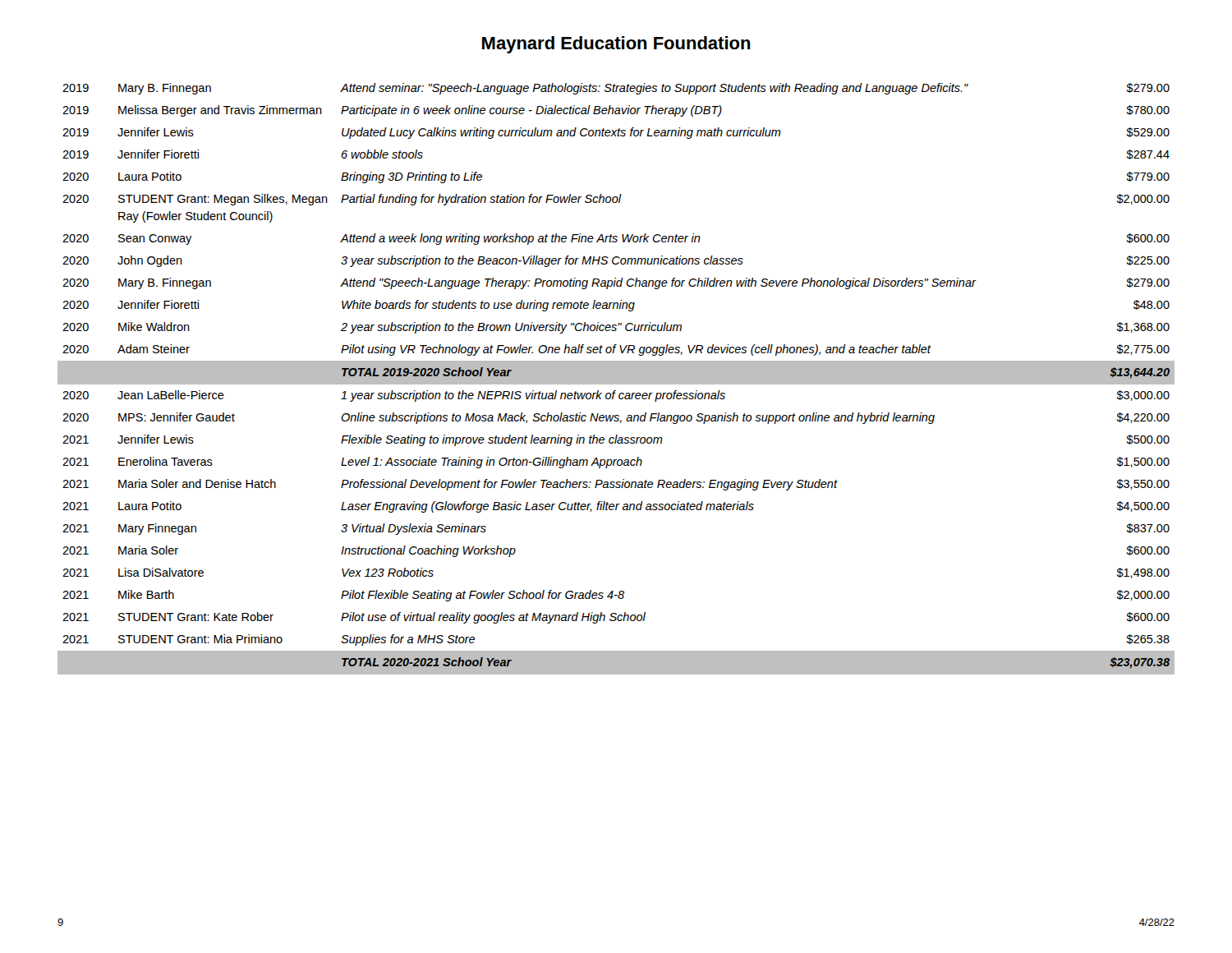
Task: Select a table
Action: point(616,376)
